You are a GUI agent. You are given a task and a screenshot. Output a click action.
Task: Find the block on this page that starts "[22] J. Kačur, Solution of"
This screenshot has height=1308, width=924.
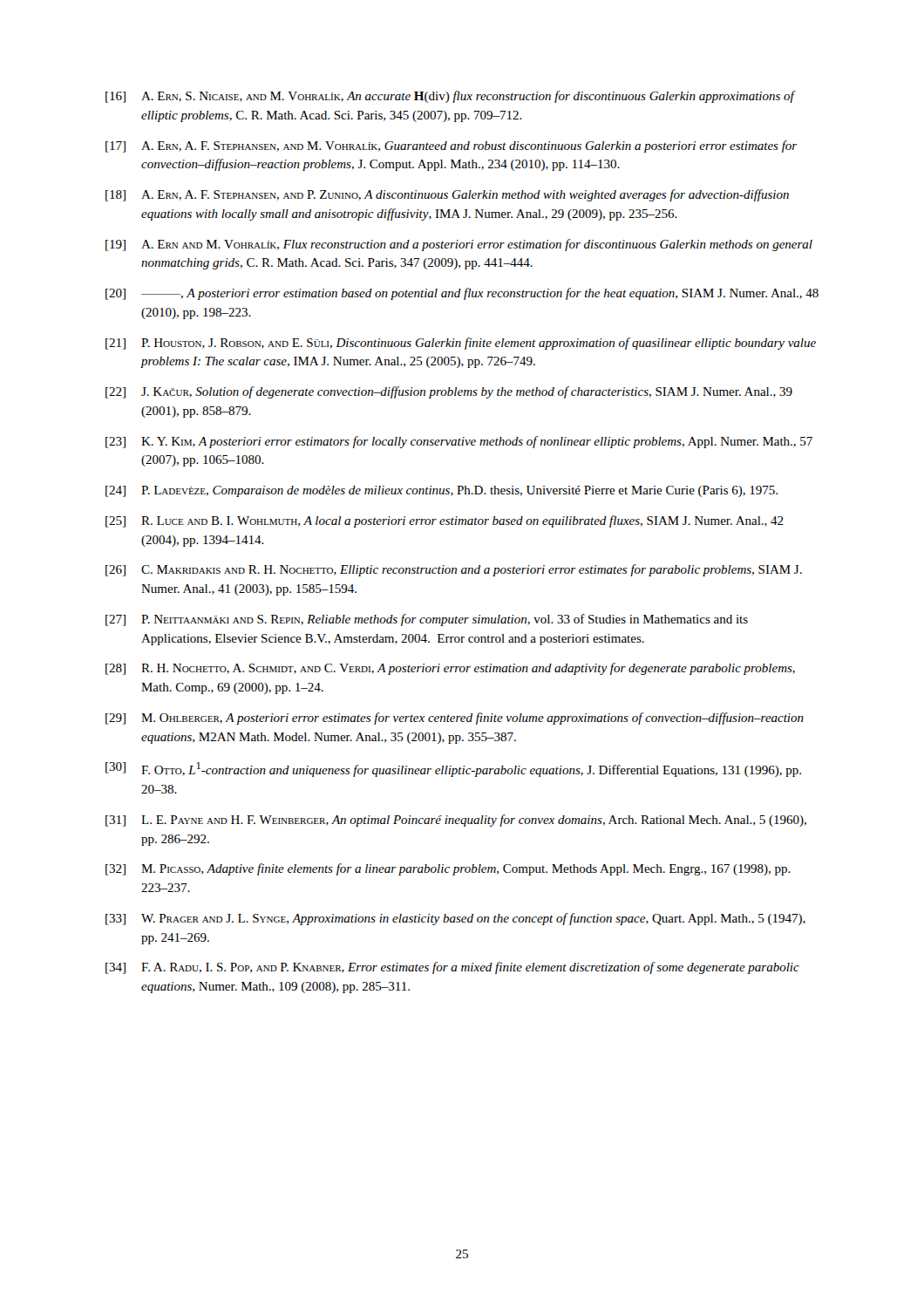coord(462,402)
